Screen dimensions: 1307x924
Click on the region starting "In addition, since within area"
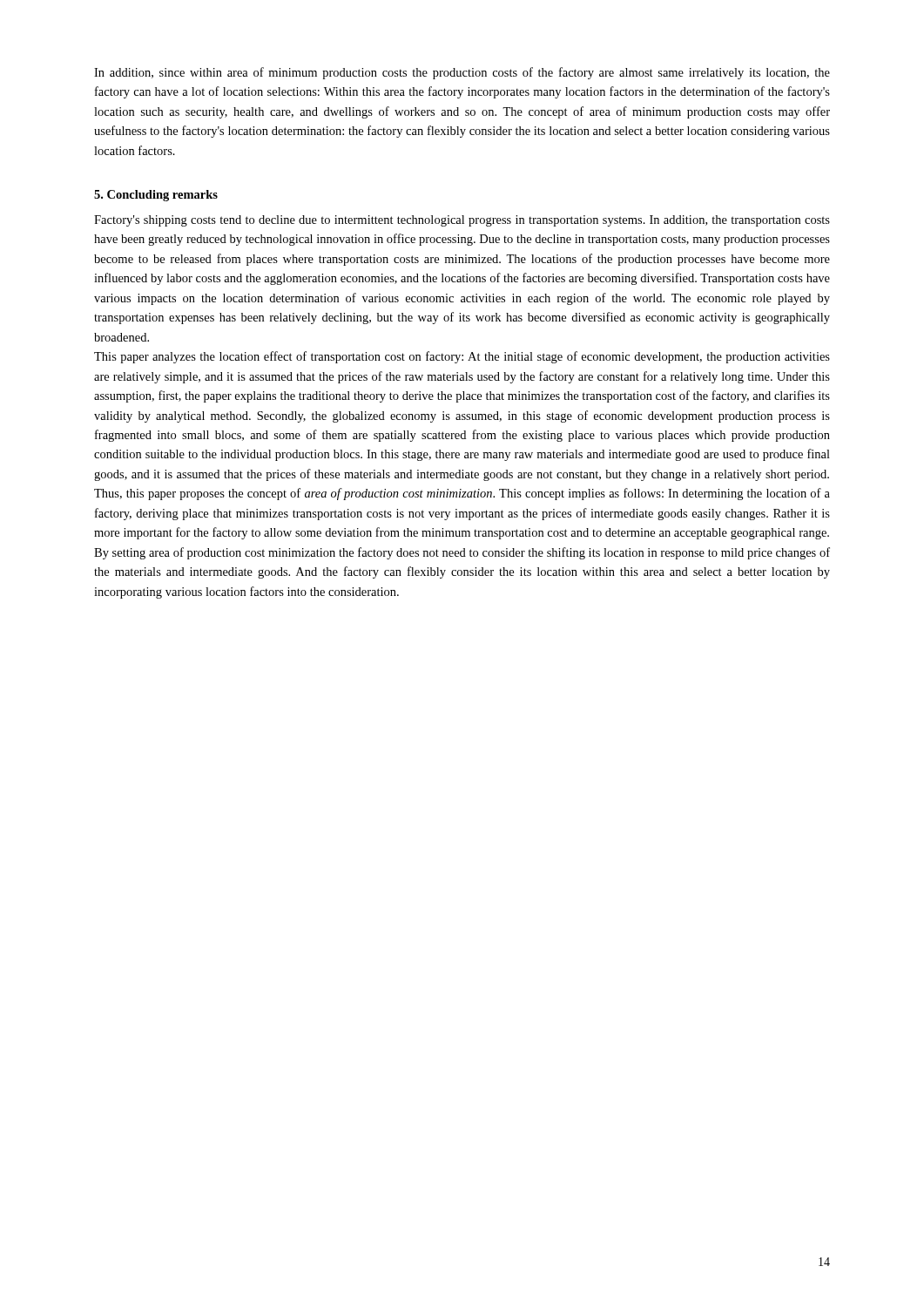(462, 112)
